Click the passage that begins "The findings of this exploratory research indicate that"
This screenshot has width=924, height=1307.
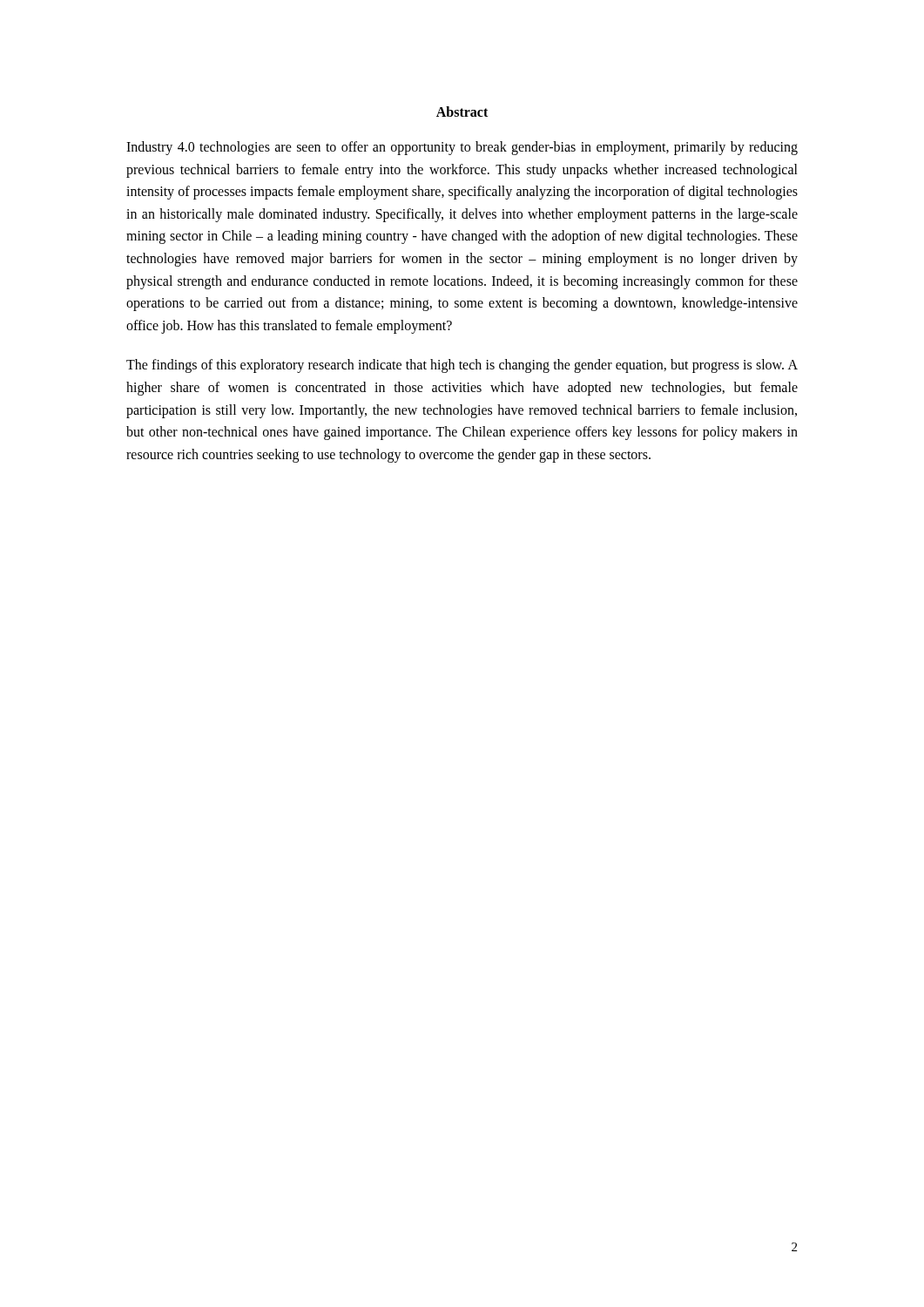point(462,410)
